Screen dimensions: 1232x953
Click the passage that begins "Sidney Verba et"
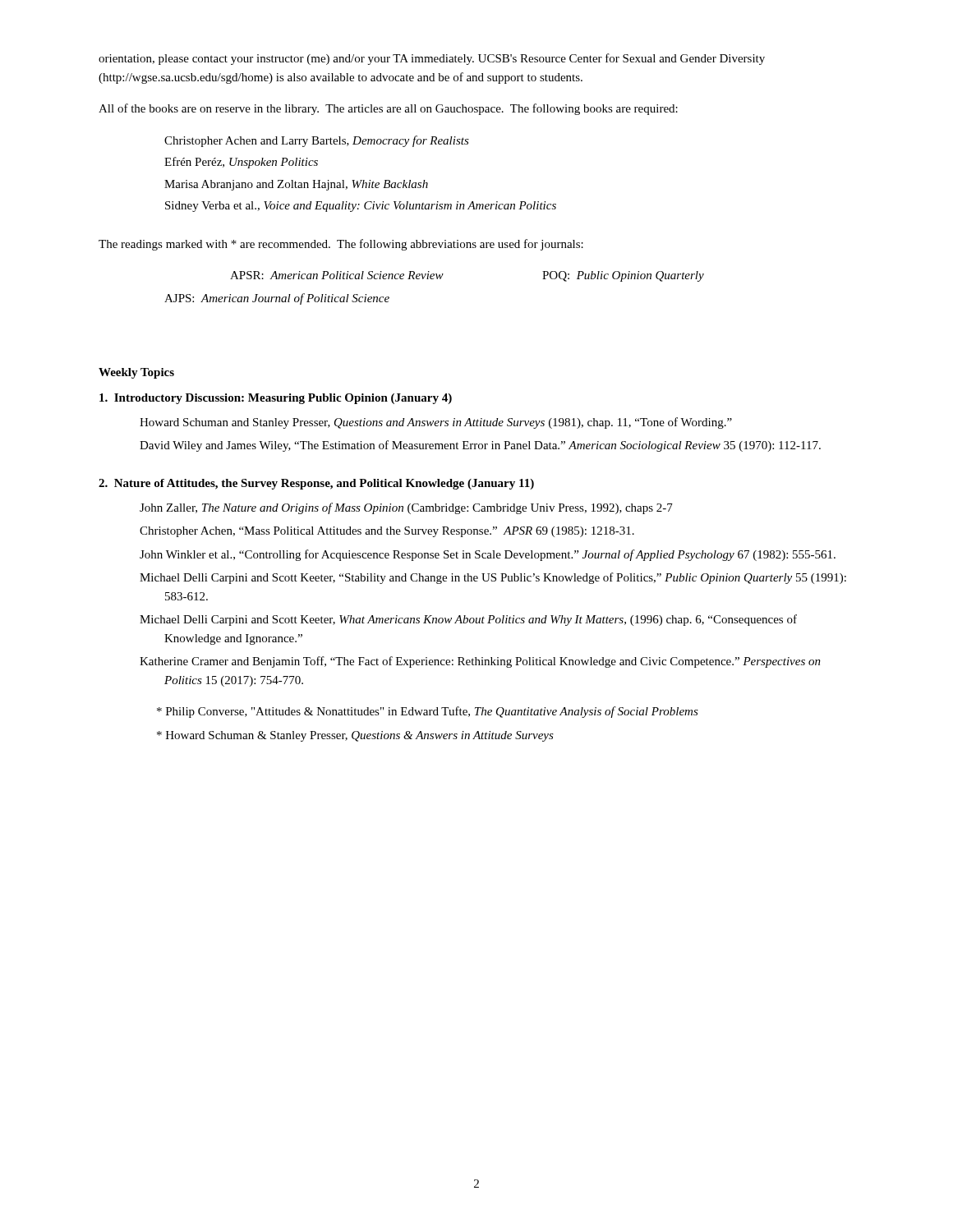[x=360, y=205]
